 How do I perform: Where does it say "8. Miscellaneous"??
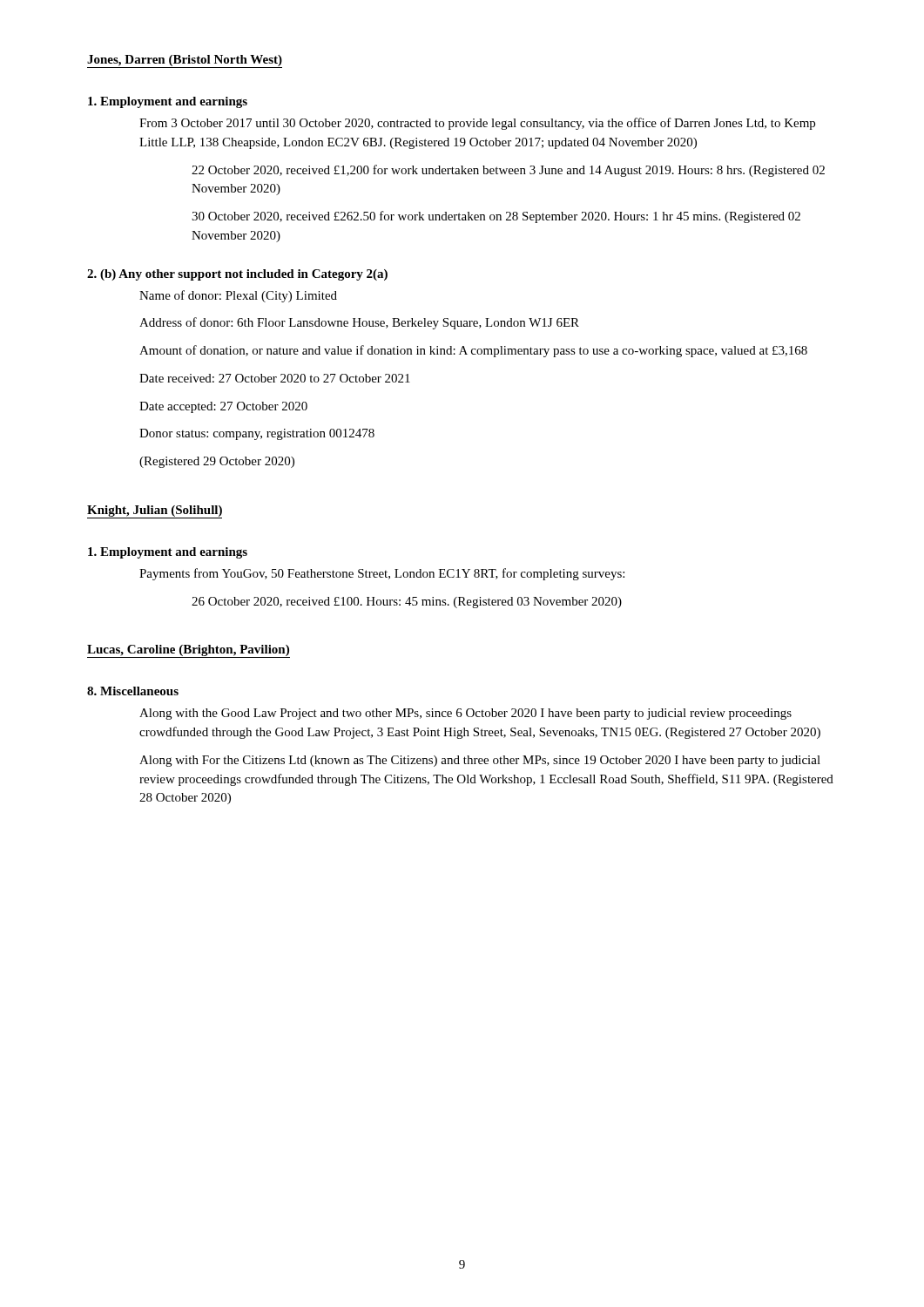[x=133, y=691]
